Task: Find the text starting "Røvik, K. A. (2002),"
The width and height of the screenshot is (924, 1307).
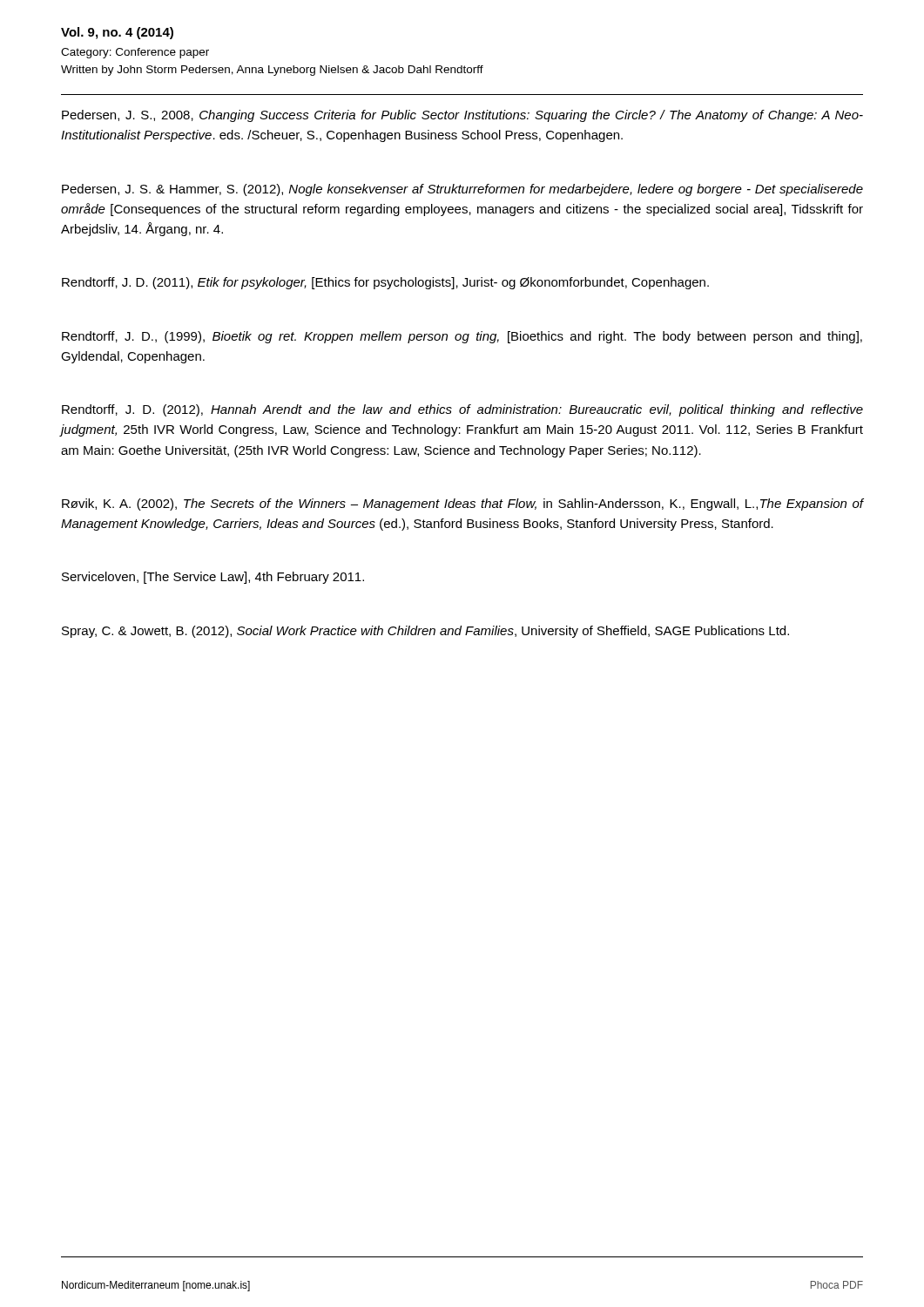Action: (462, 513)
